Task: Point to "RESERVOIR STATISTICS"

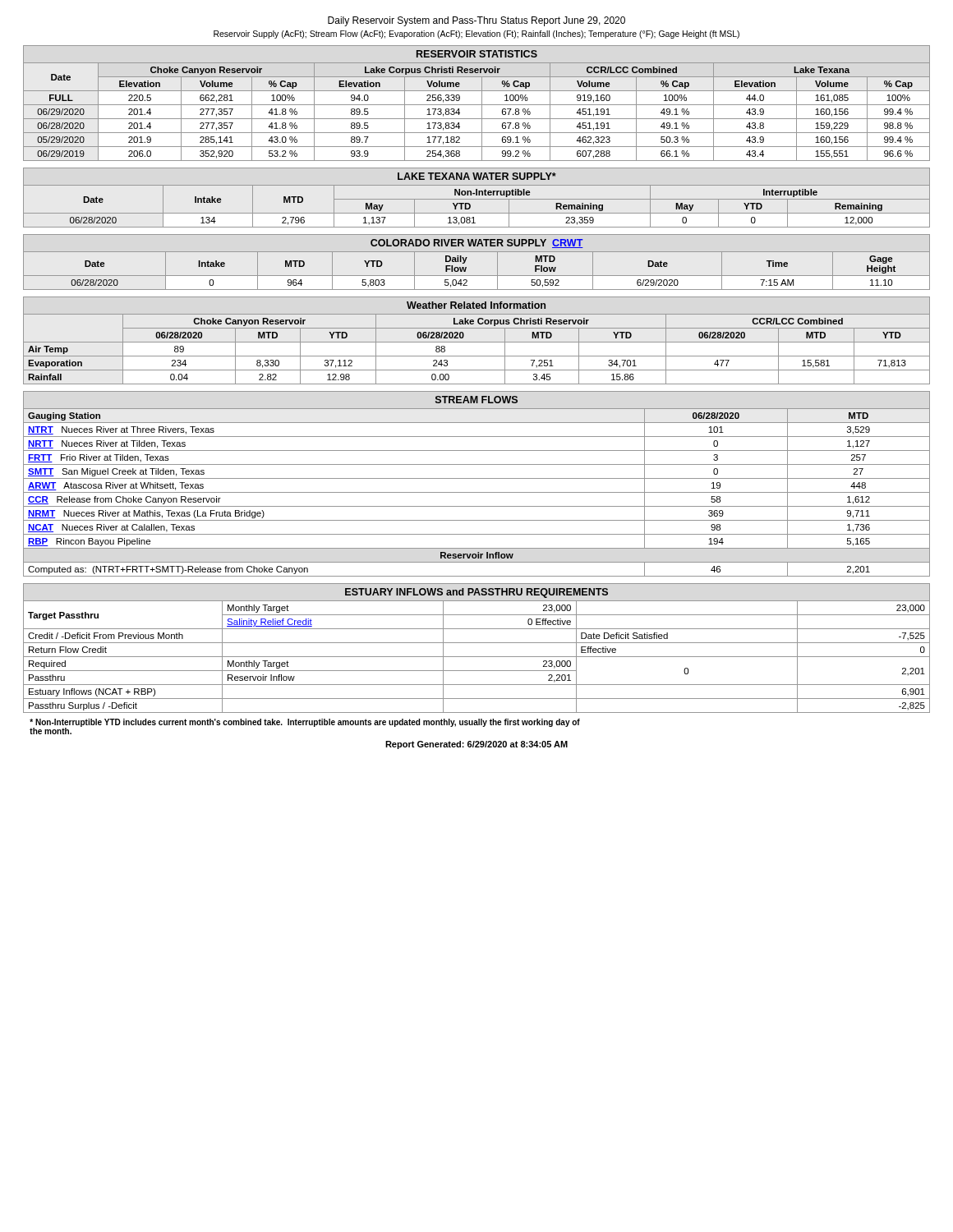Action: [476, 54]
